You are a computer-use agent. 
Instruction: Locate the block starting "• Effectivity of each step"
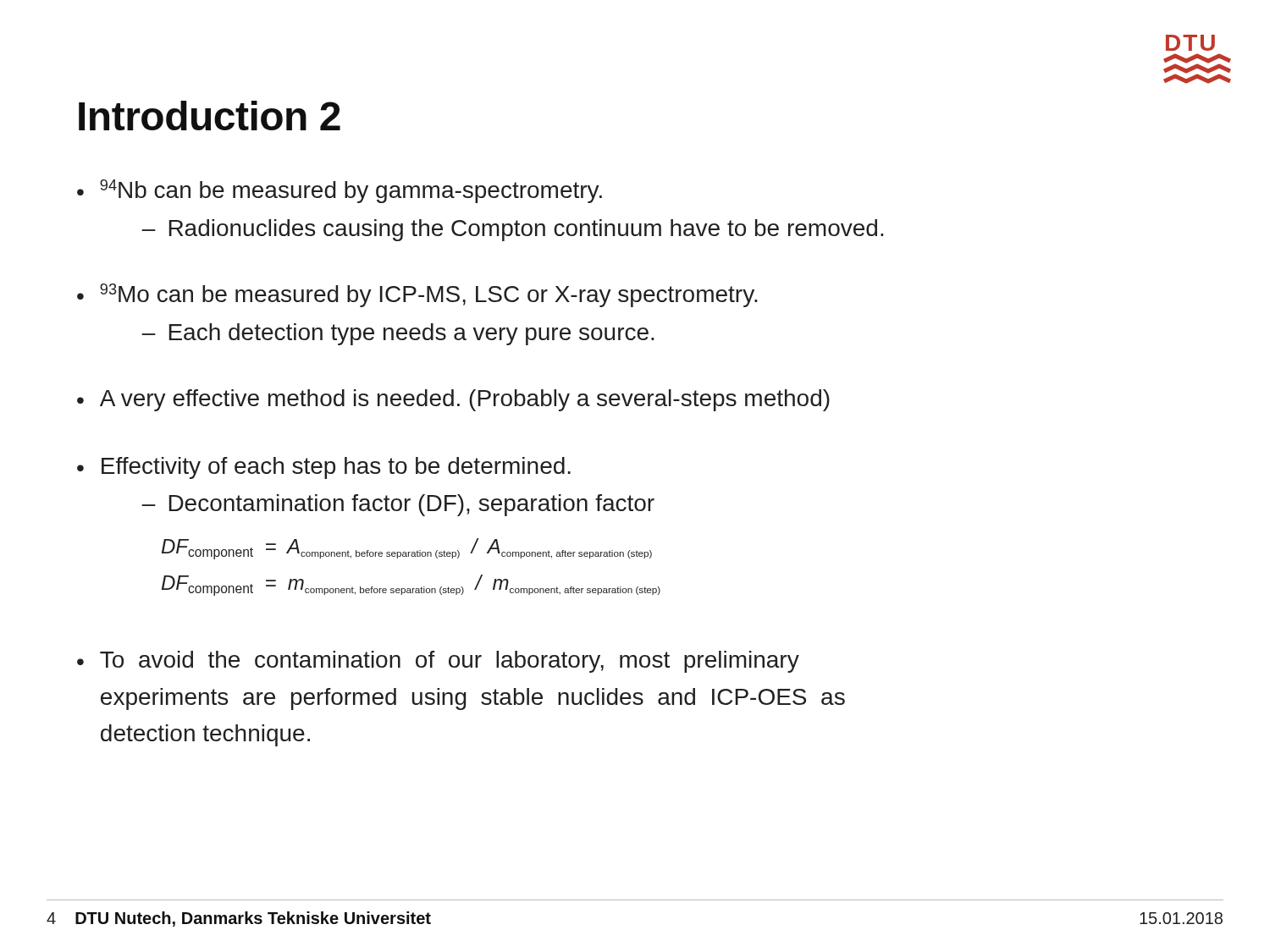(x=635, y=485)
